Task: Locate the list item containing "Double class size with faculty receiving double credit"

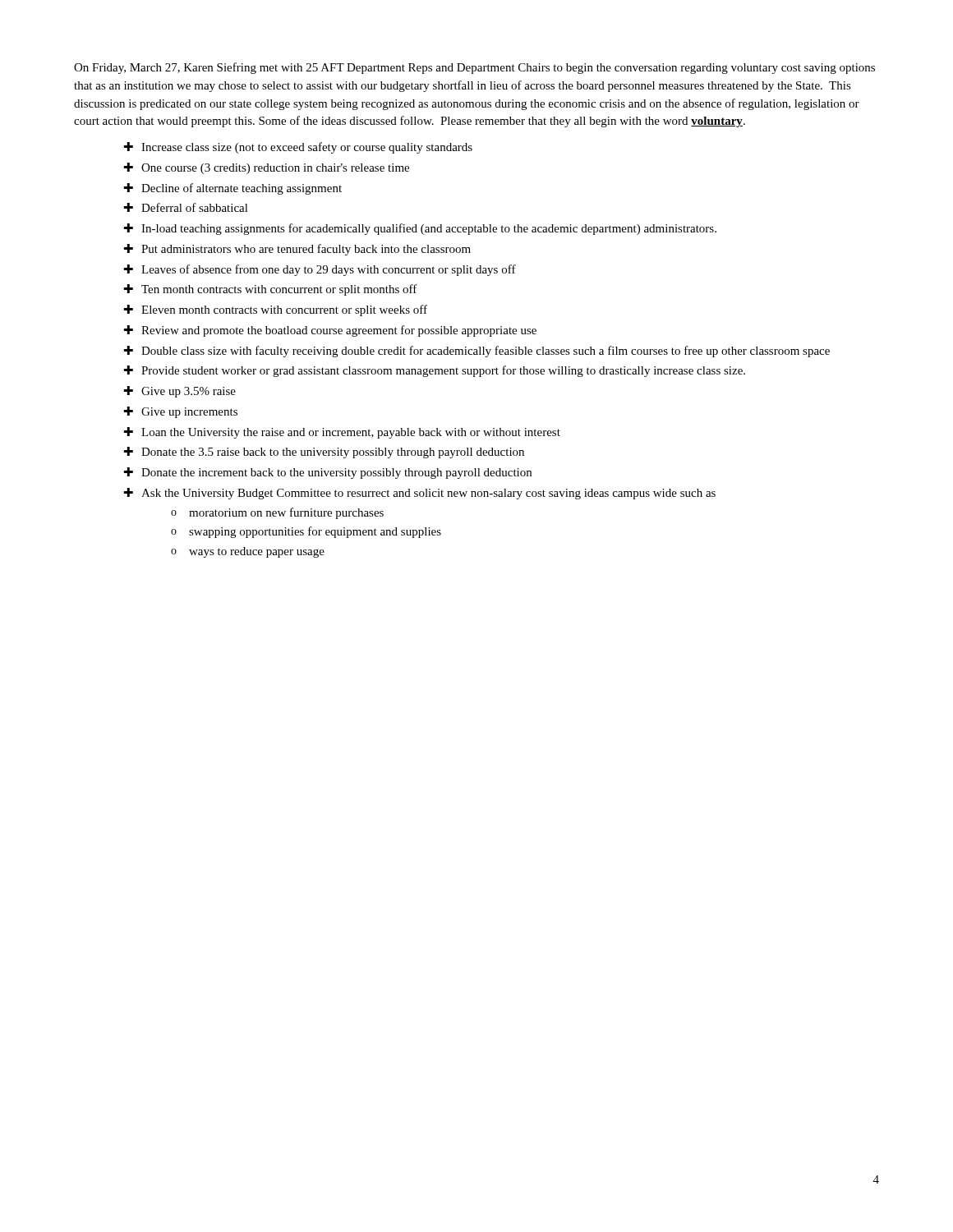Action: (x=486, y=350)
